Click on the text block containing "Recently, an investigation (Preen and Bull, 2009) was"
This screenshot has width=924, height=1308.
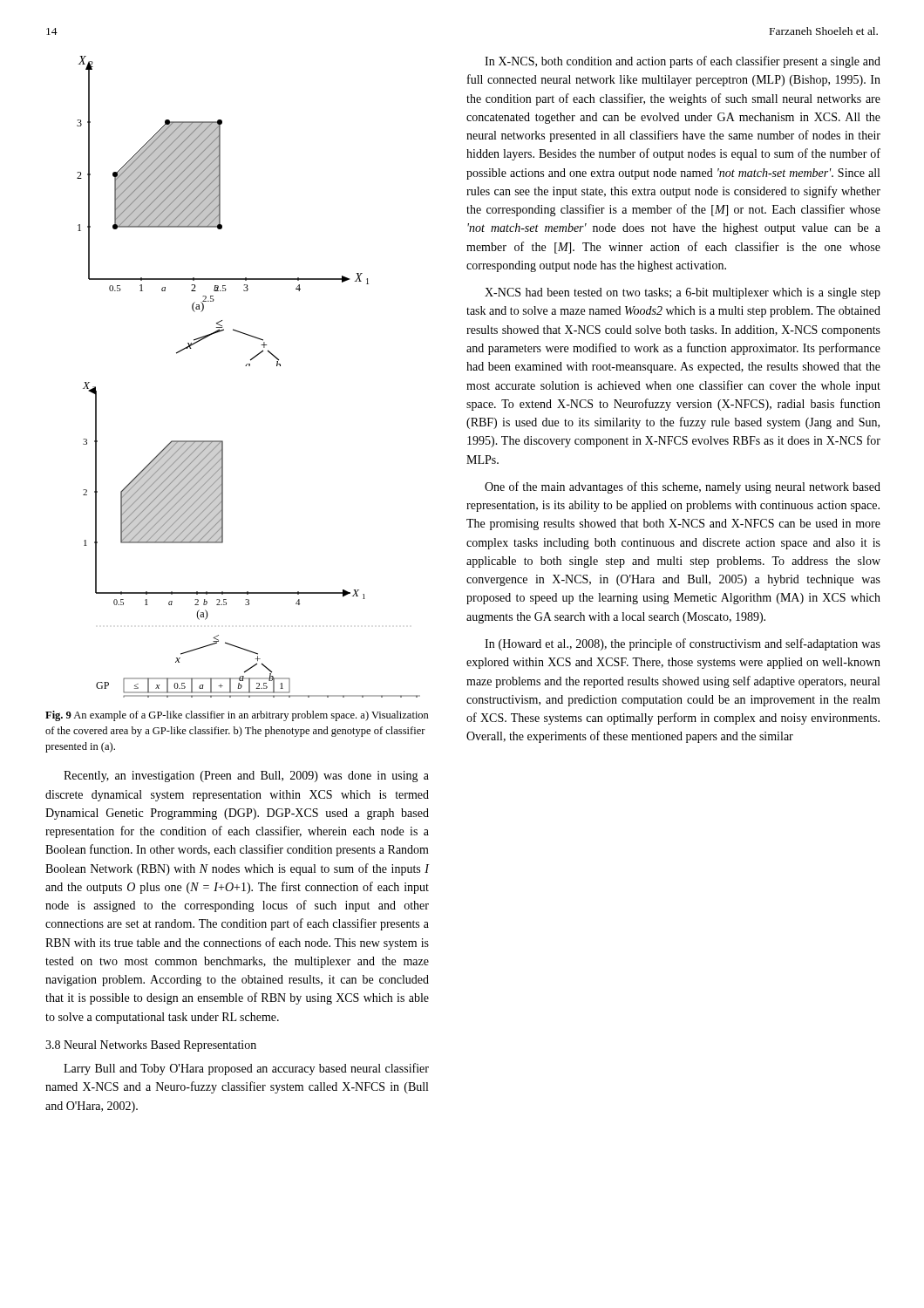point(237,897)
